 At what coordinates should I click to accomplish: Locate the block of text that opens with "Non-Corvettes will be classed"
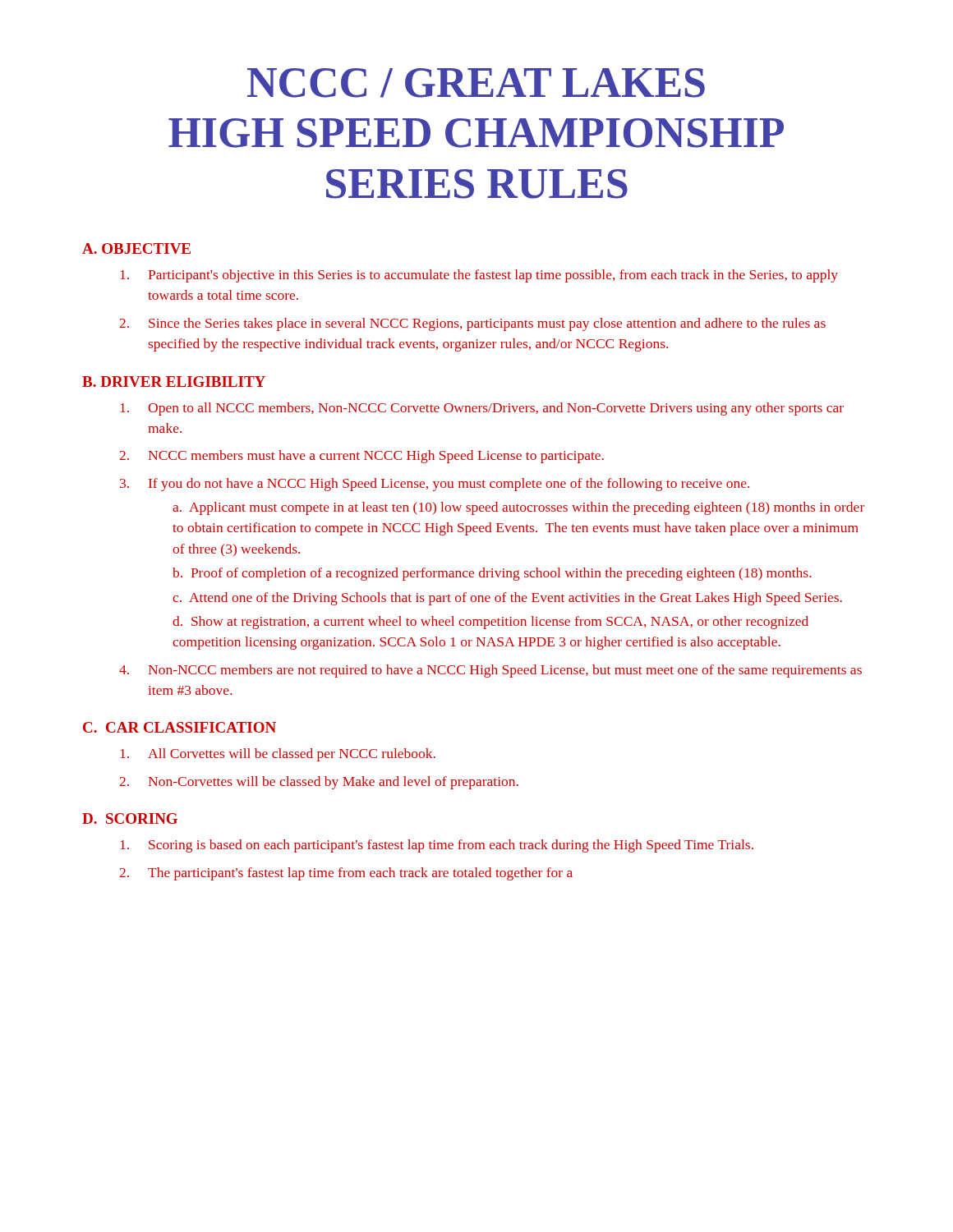pyautogui.click(x=334, y=781)
